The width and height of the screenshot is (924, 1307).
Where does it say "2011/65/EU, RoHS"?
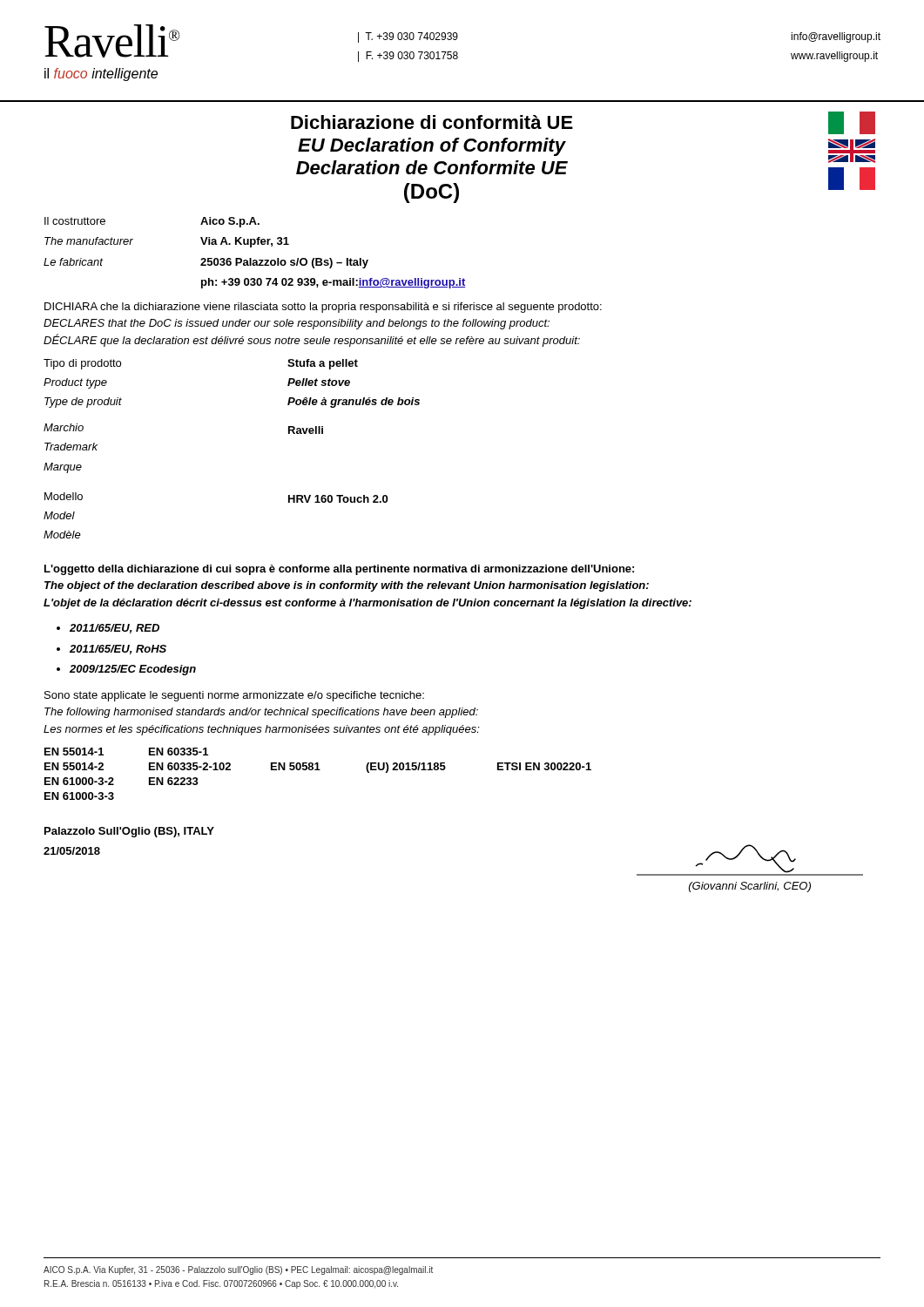118,649
